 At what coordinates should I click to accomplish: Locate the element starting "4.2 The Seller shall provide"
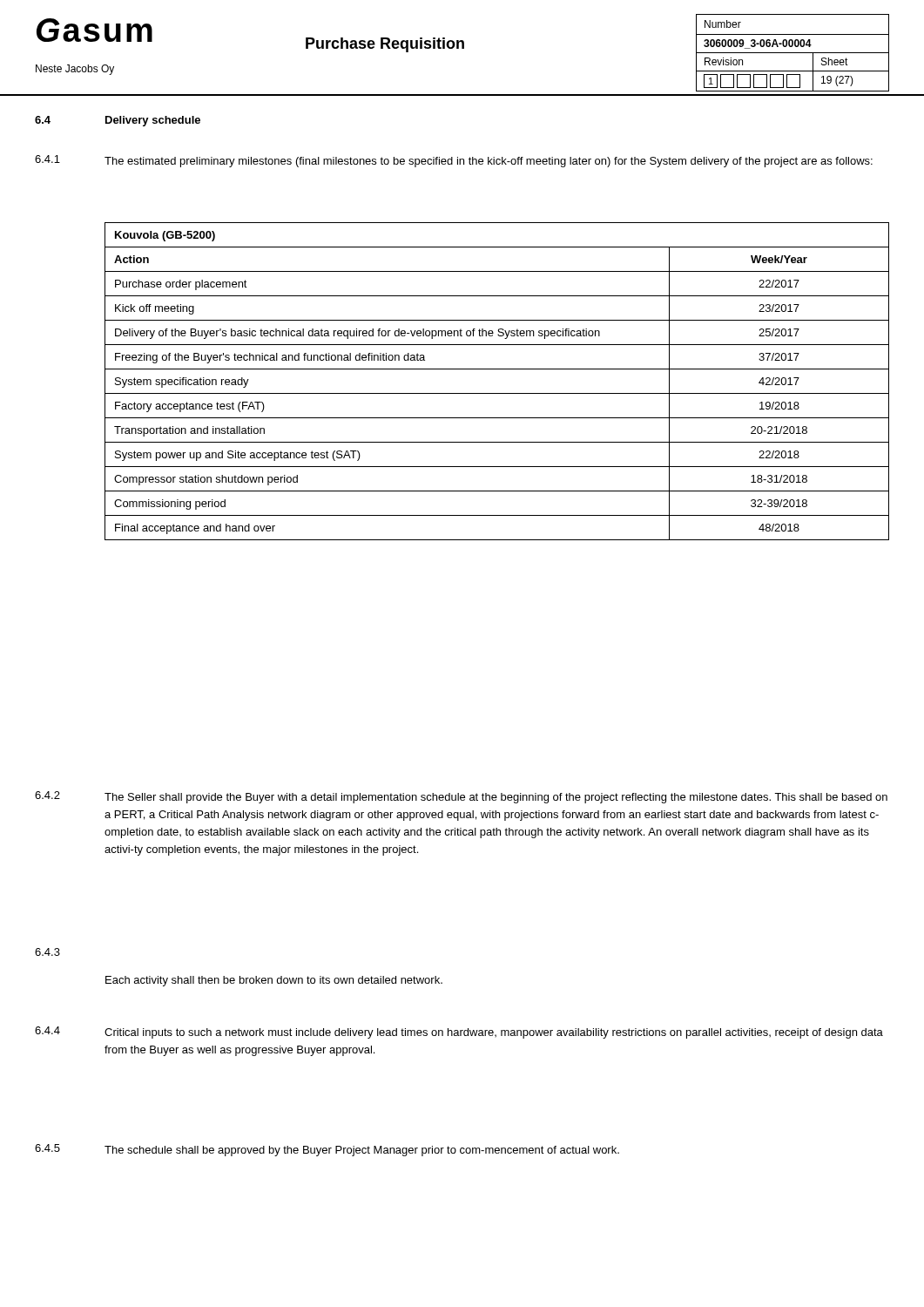[x=462, y=824]
